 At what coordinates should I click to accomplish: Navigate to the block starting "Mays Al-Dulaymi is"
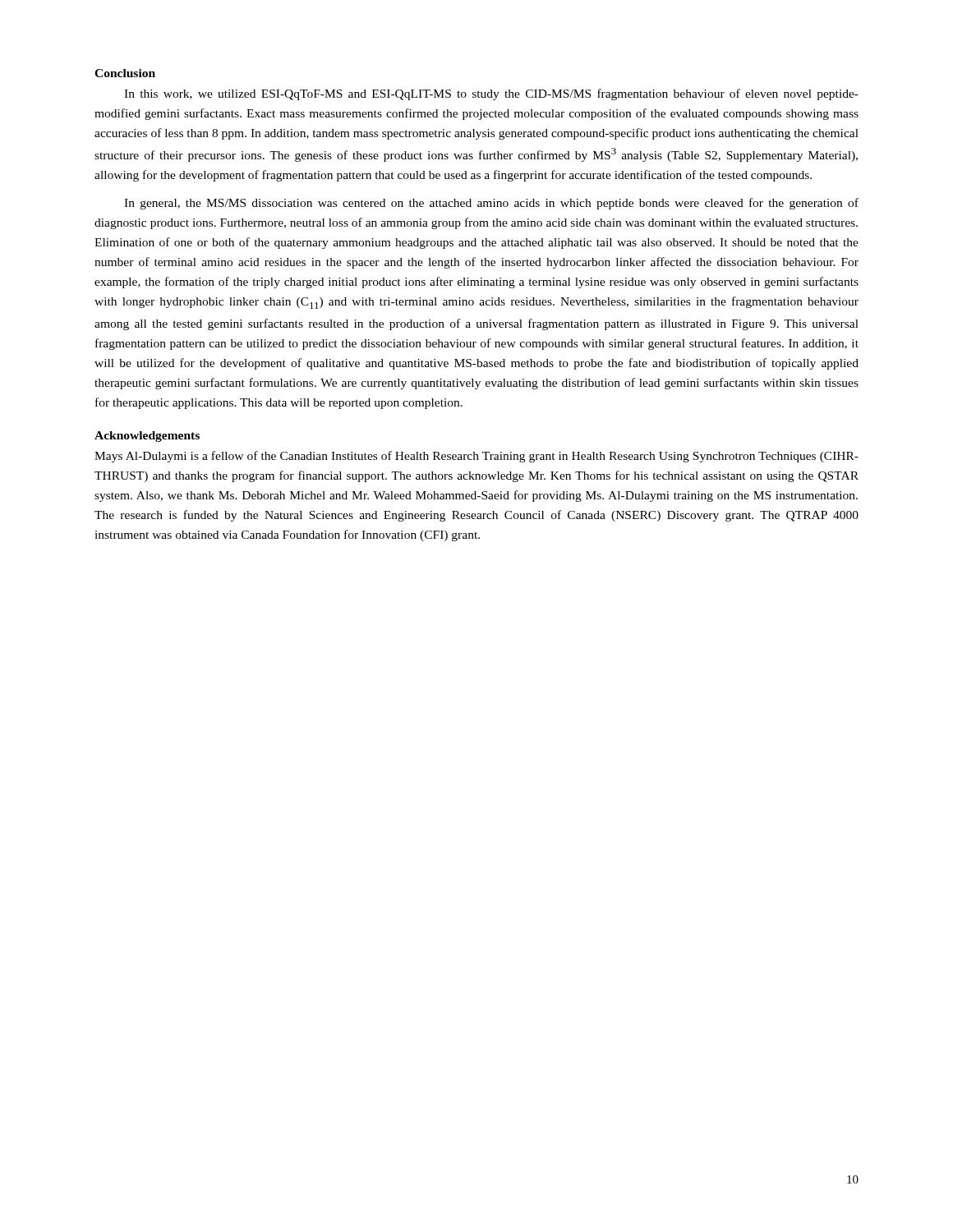(x=476, y=495)
